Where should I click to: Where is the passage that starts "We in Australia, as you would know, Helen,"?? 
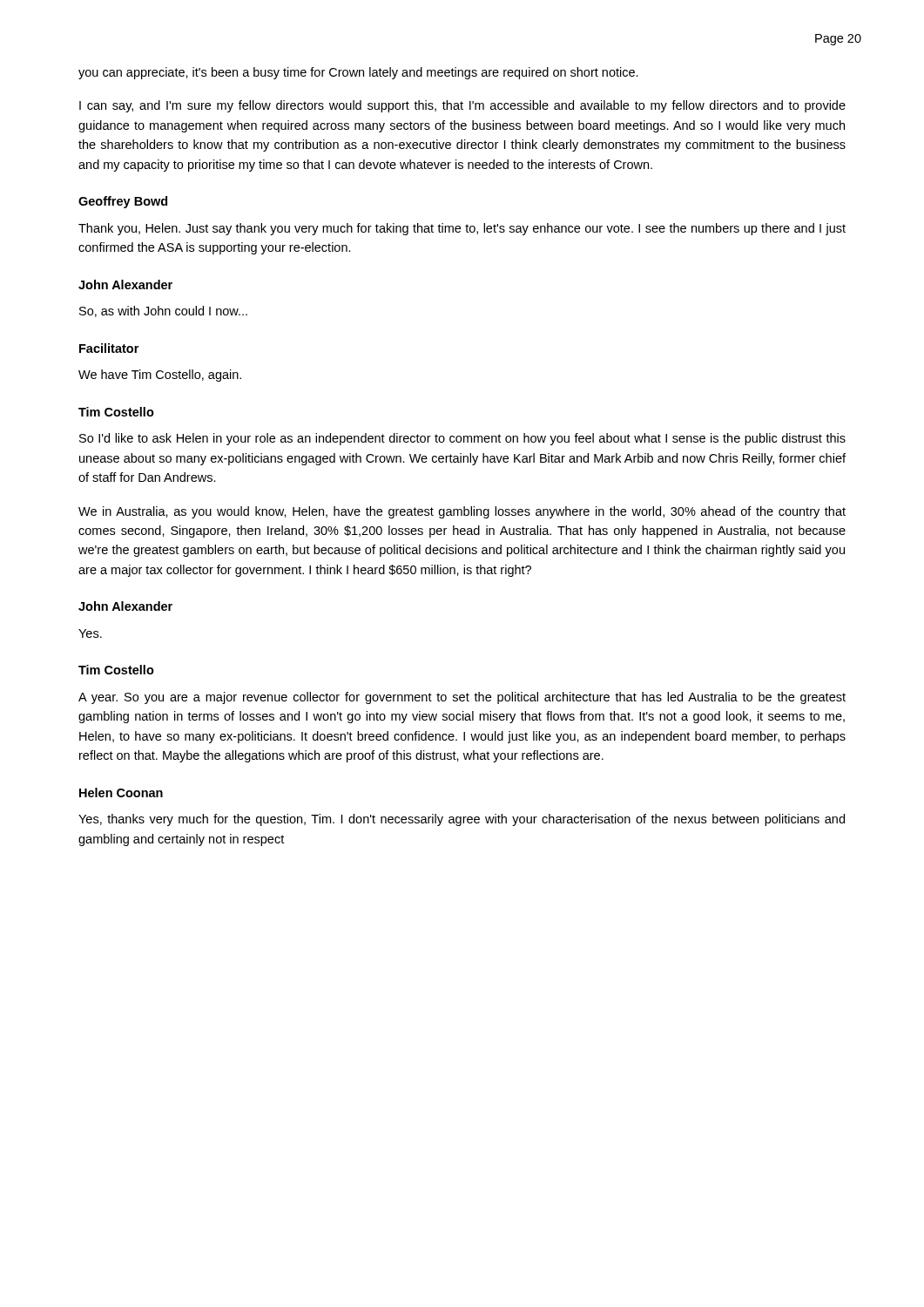(x=462, y=540)
